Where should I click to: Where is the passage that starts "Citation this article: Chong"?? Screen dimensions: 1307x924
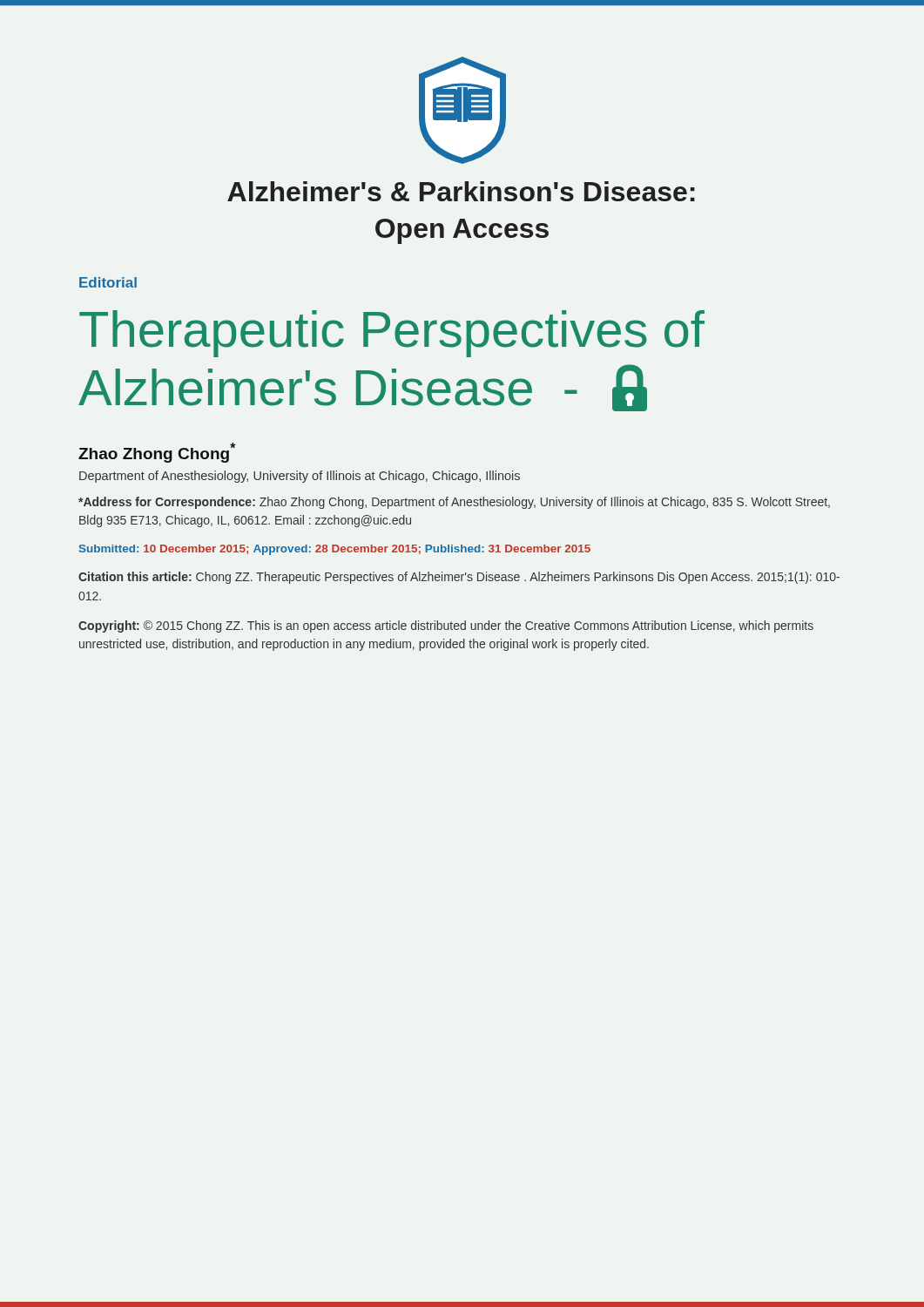point(459,586)
